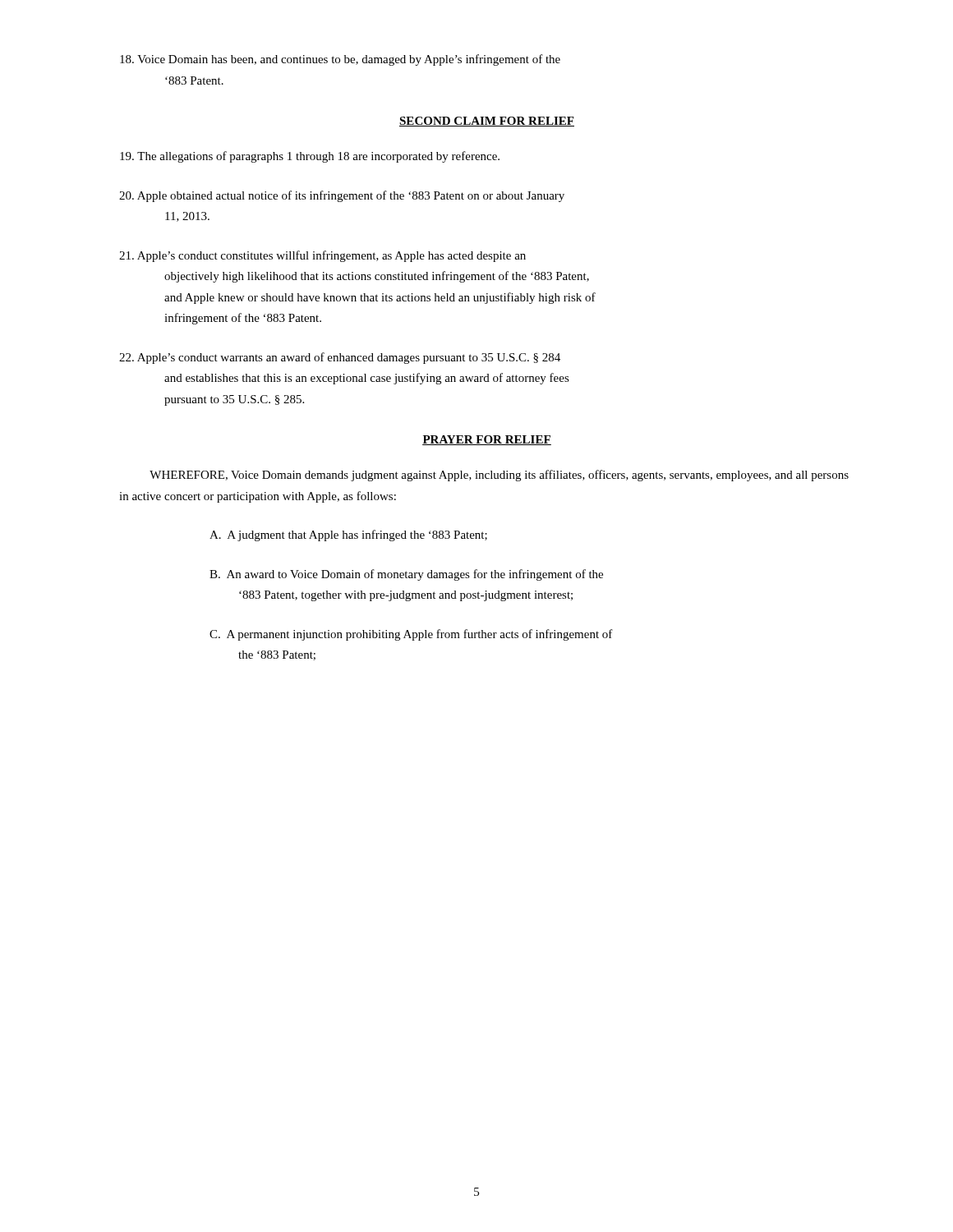Locate the text "PRAYER FOR RELIEF"
Viewport: 953px width, 1232px height.
[x=487, y=439]
